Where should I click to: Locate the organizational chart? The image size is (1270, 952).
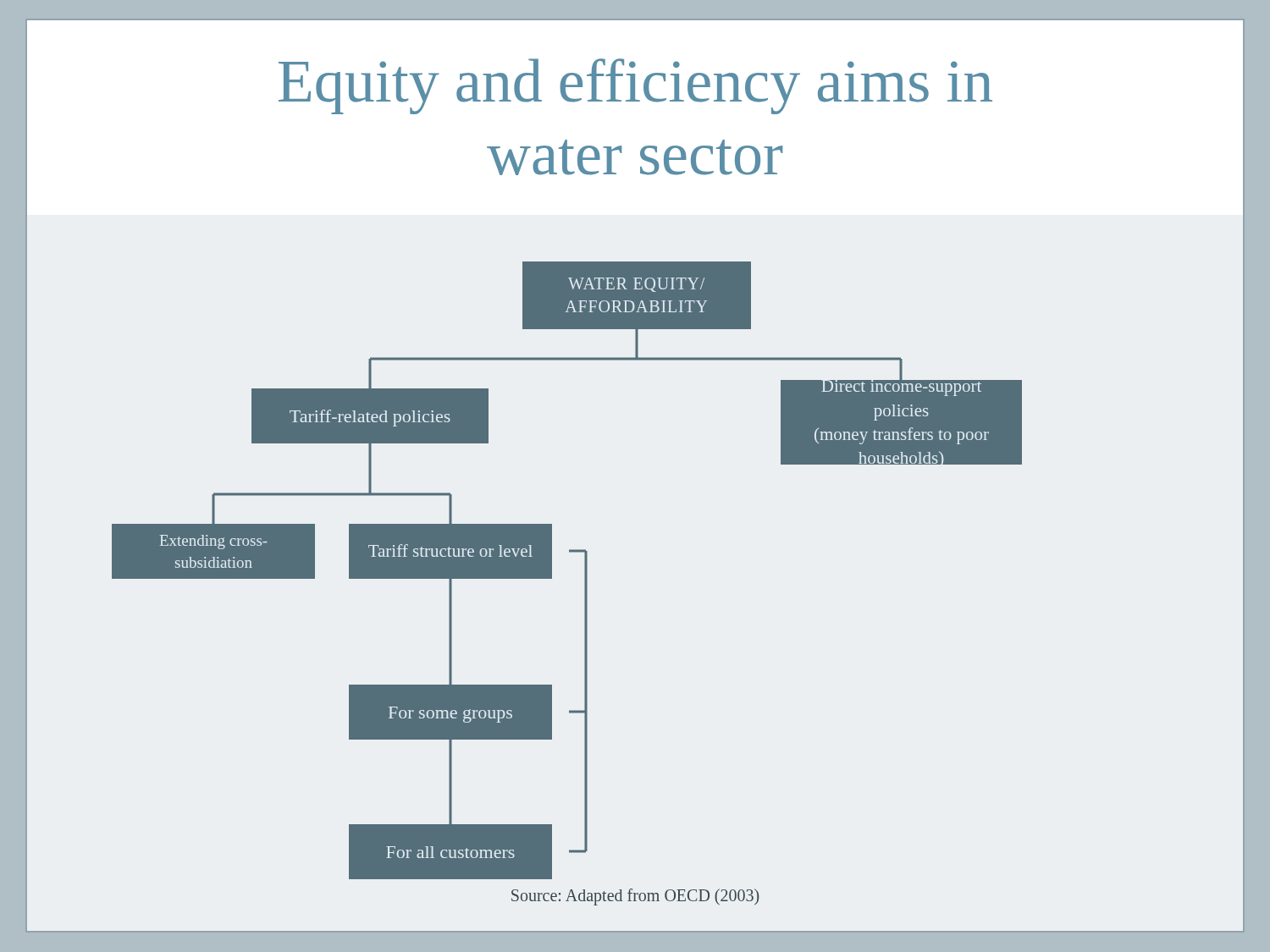[635, 573]
